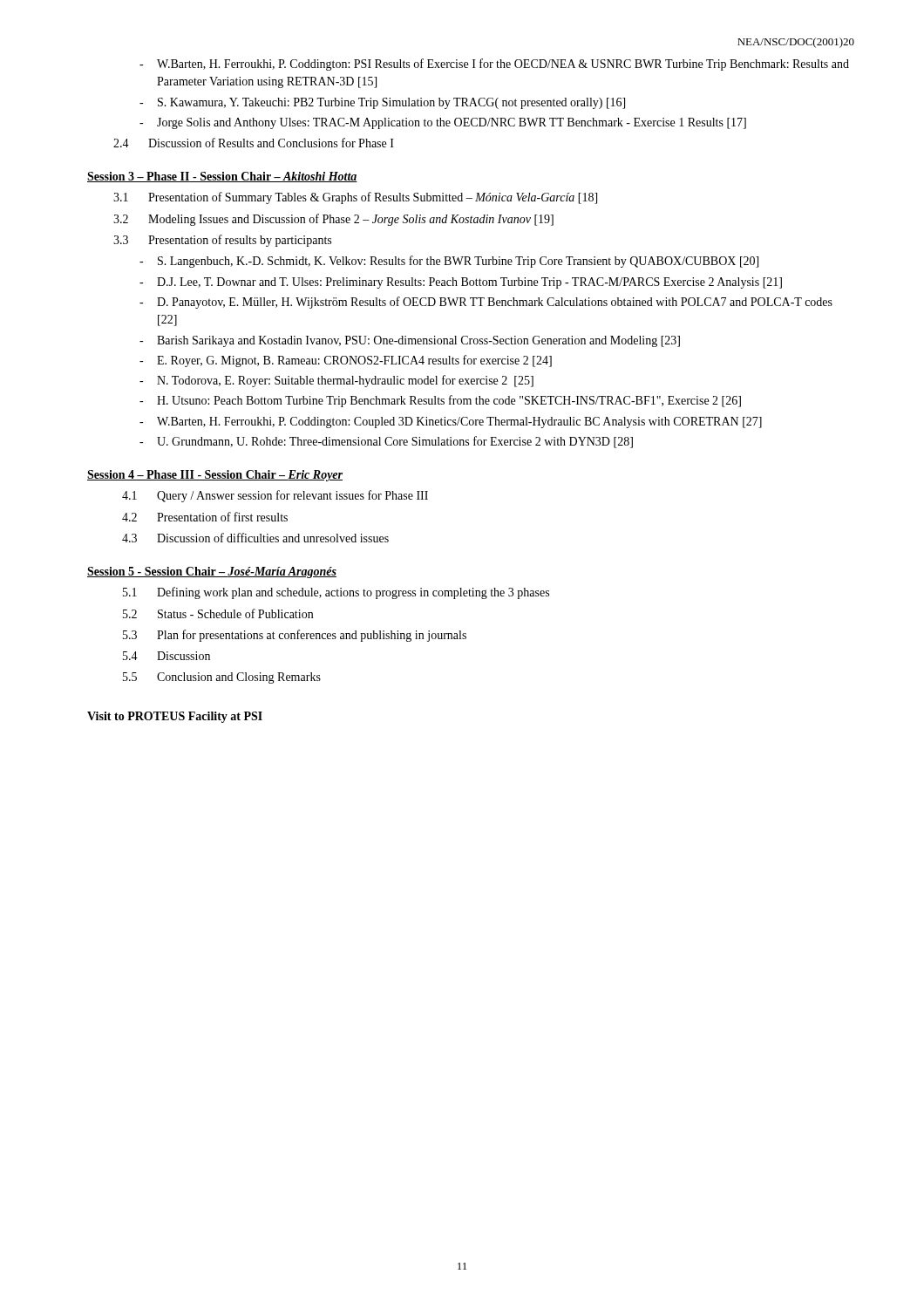
Task: Locate the list item that reads "- H. Utsuno: Peach Bottom Turbine Trip"
Action: click(471, 402)
